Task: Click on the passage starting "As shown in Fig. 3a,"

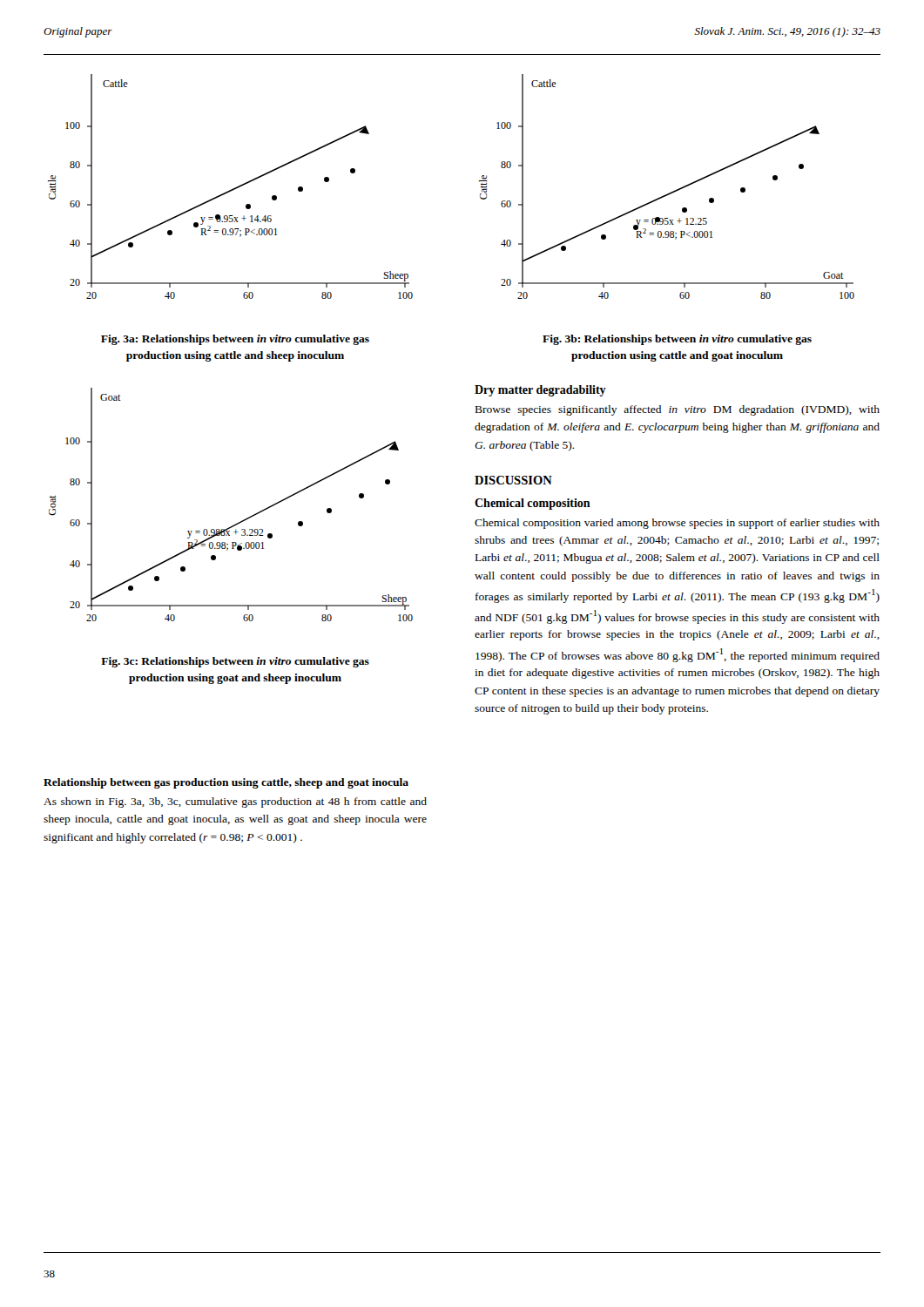Action: (x=235, y=819)
